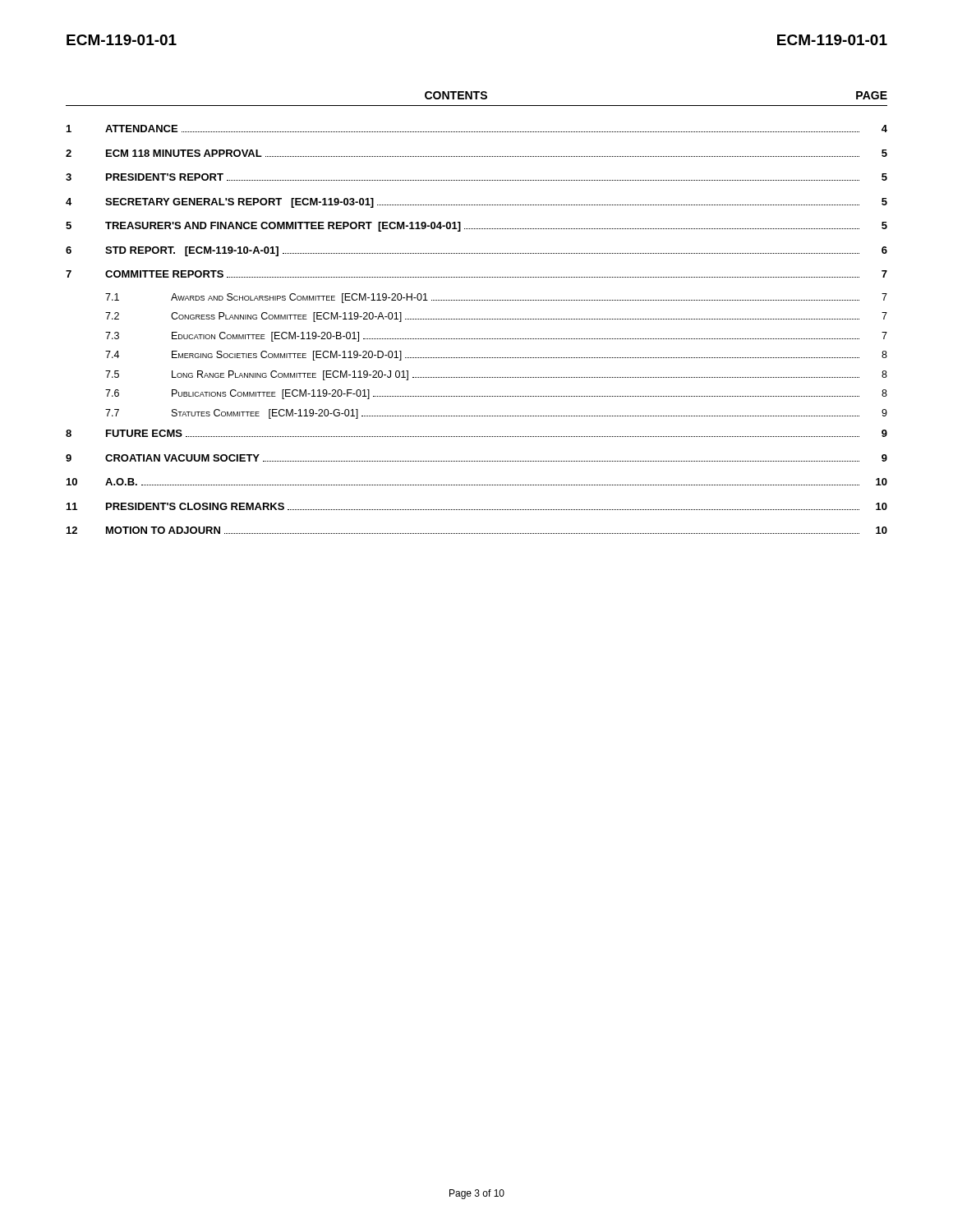Find the block starting "2 ECM 118 MINUTES APPROVAL 5"
The width and height of the screenshot is (953, 1232).
476,153
